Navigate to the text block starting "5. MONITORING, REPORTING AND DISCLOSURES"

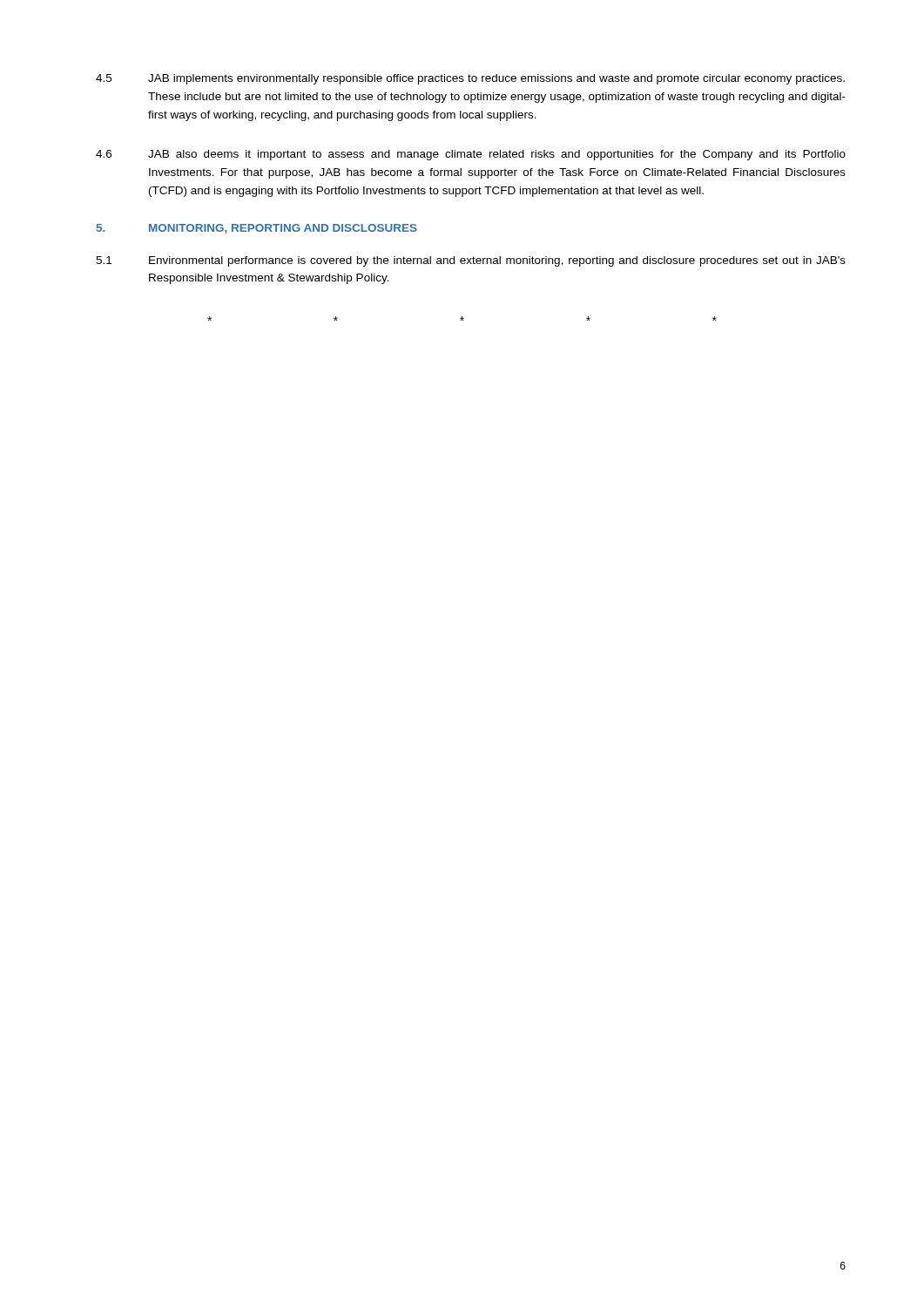point(257,227)
